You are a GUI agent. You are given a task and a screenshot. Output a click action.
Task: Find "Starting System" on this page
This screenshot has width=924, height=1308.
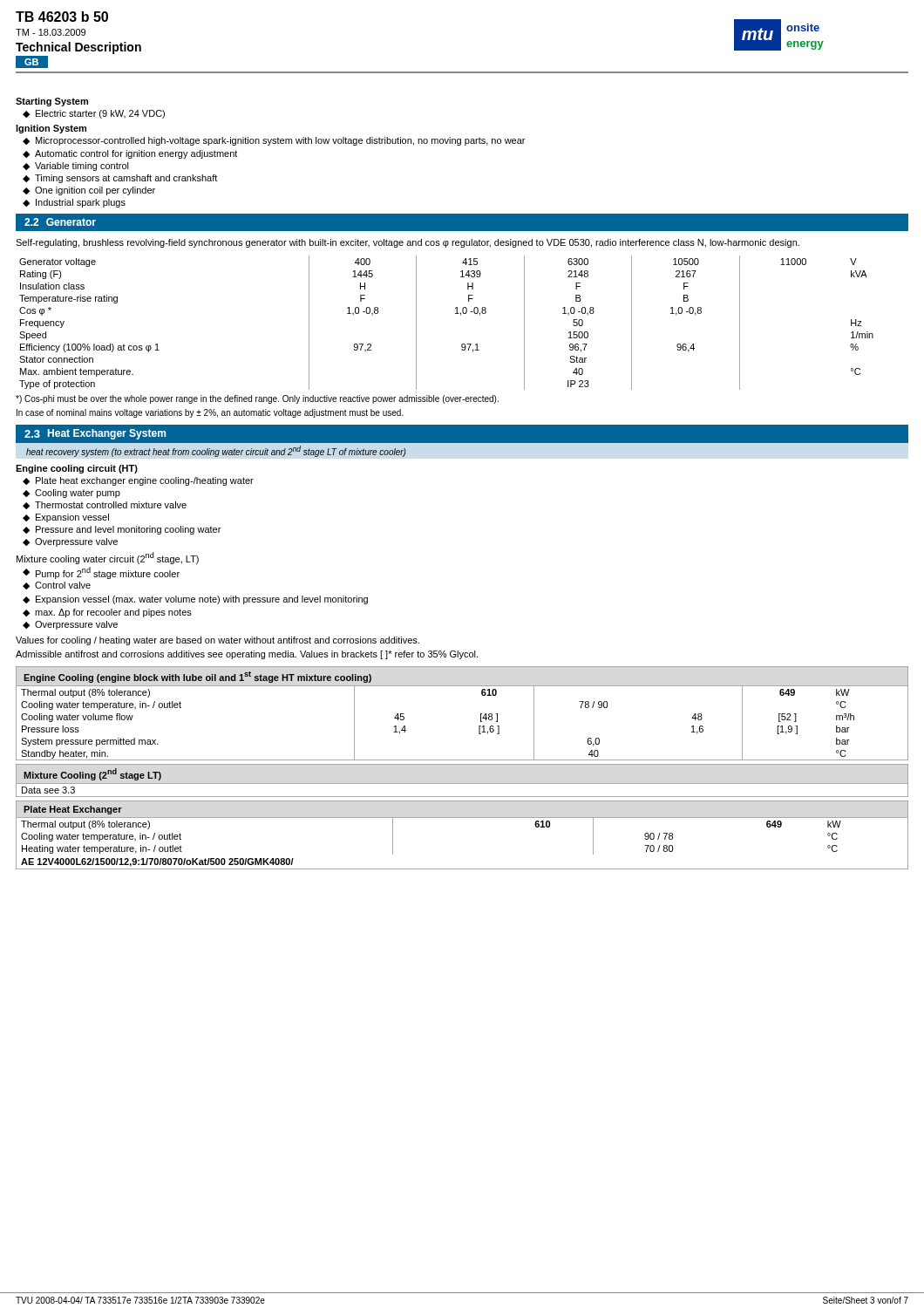52,101
